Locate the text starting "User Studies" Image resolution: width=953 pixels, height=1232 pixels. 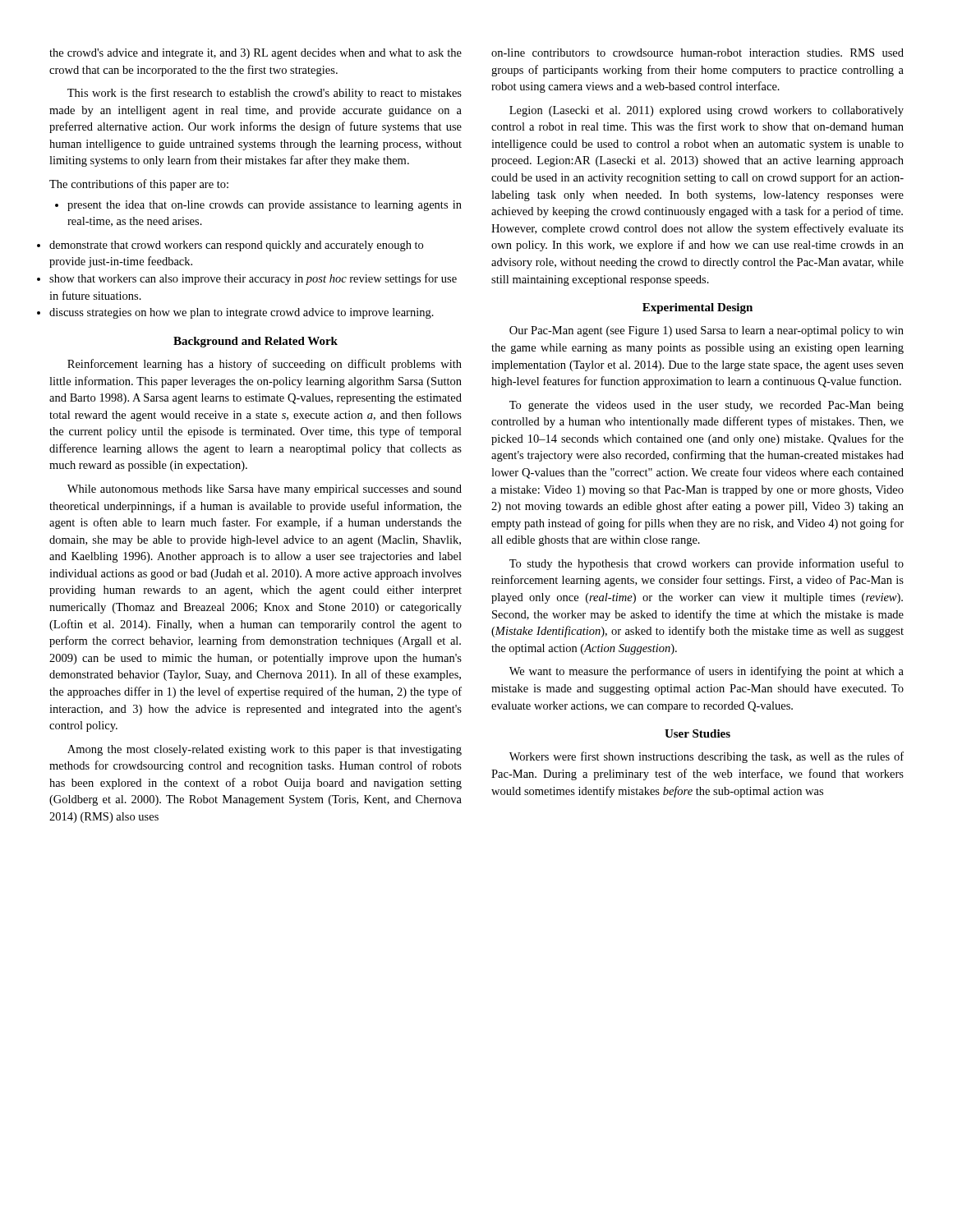pos(698,734)
